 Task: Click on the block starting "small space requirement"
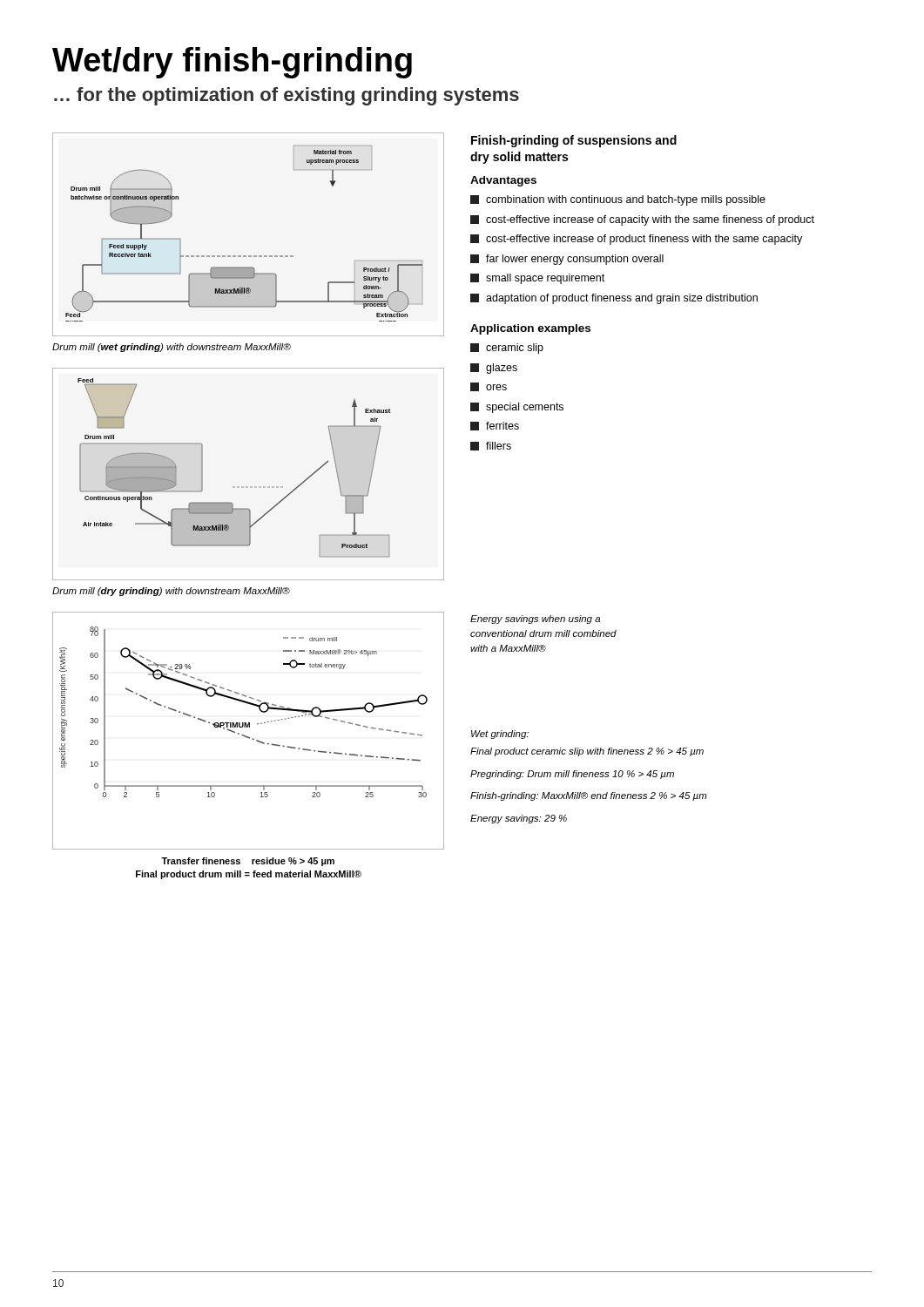(x=537, y=278)
